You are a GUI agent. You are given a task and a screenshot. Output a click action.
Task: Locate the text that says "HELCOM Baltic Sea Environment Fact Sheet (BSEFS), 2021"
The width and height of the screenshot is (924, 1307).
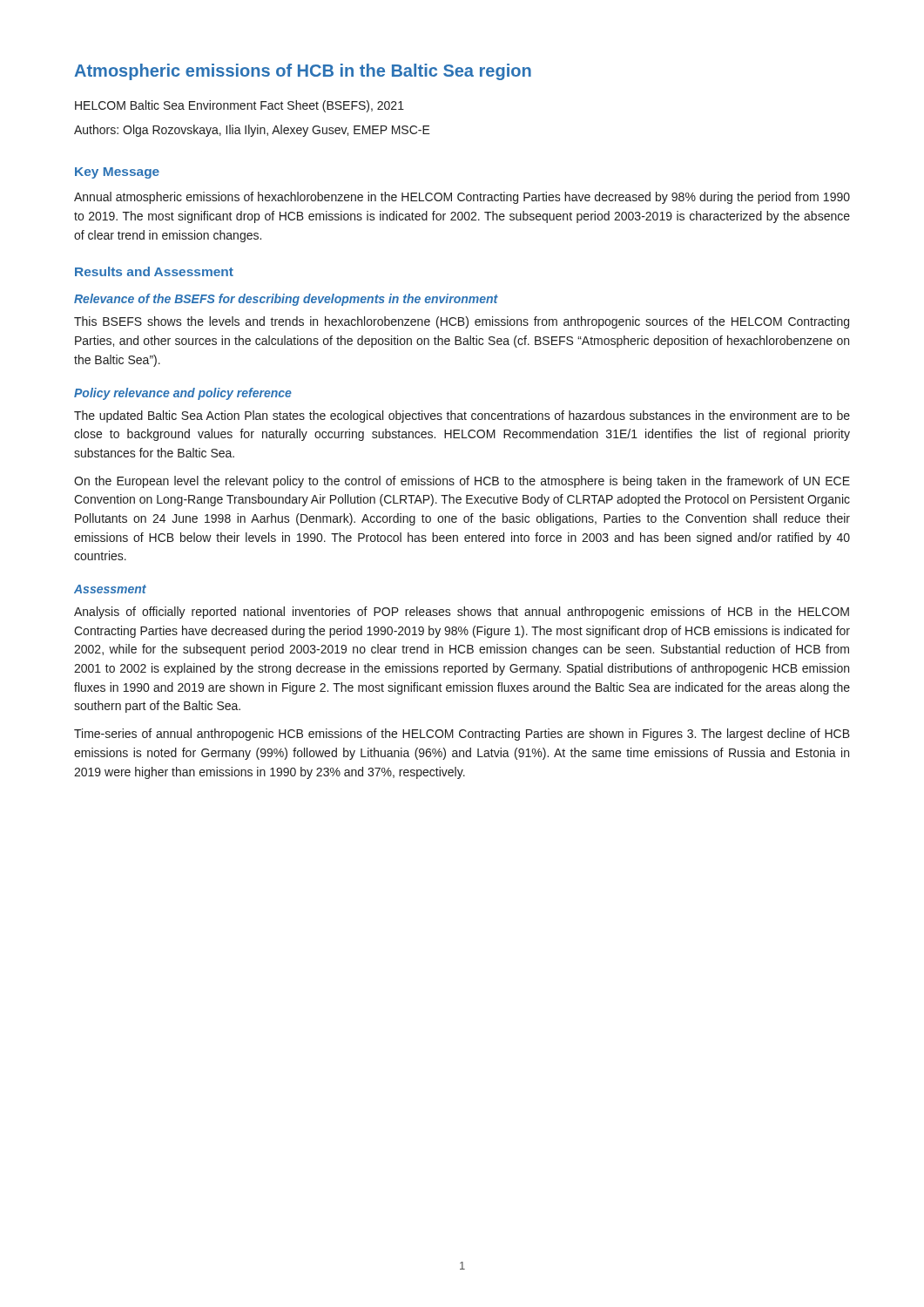239,105
